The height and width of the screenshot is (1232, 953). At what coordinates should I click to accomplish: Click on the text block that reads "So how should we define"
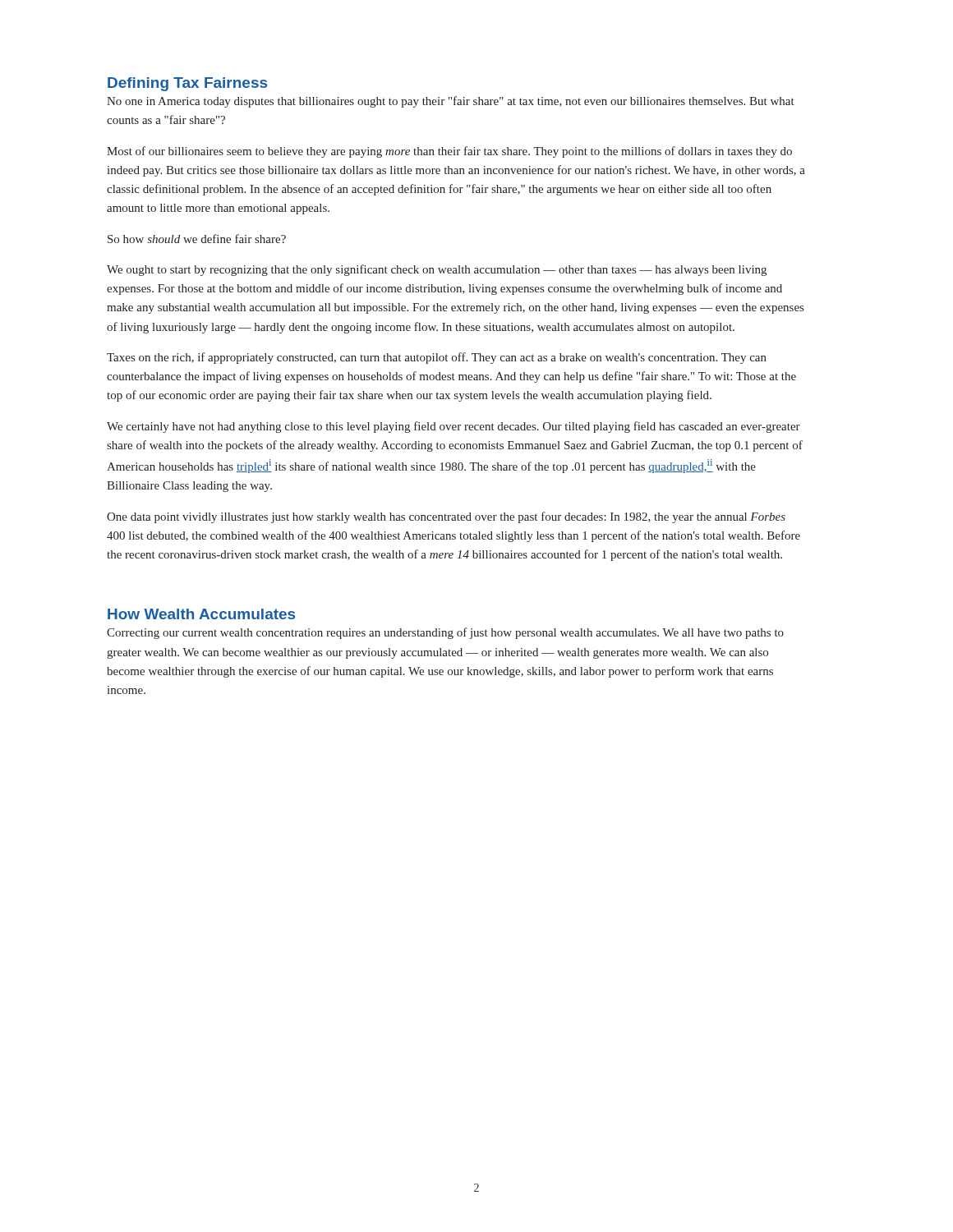tap(197, 239)
